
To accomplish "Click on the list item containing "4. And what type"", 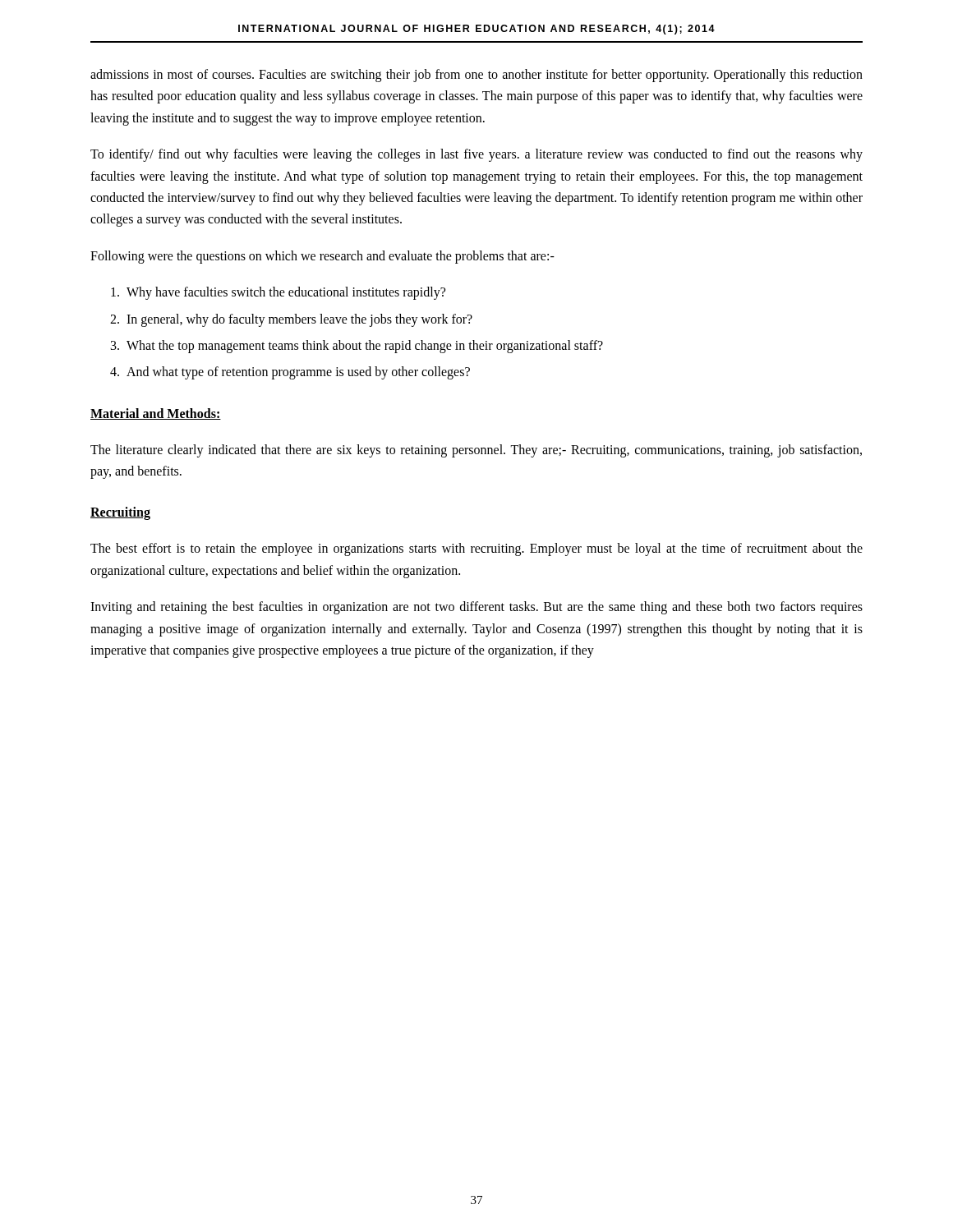I will (x=280, y=372).
